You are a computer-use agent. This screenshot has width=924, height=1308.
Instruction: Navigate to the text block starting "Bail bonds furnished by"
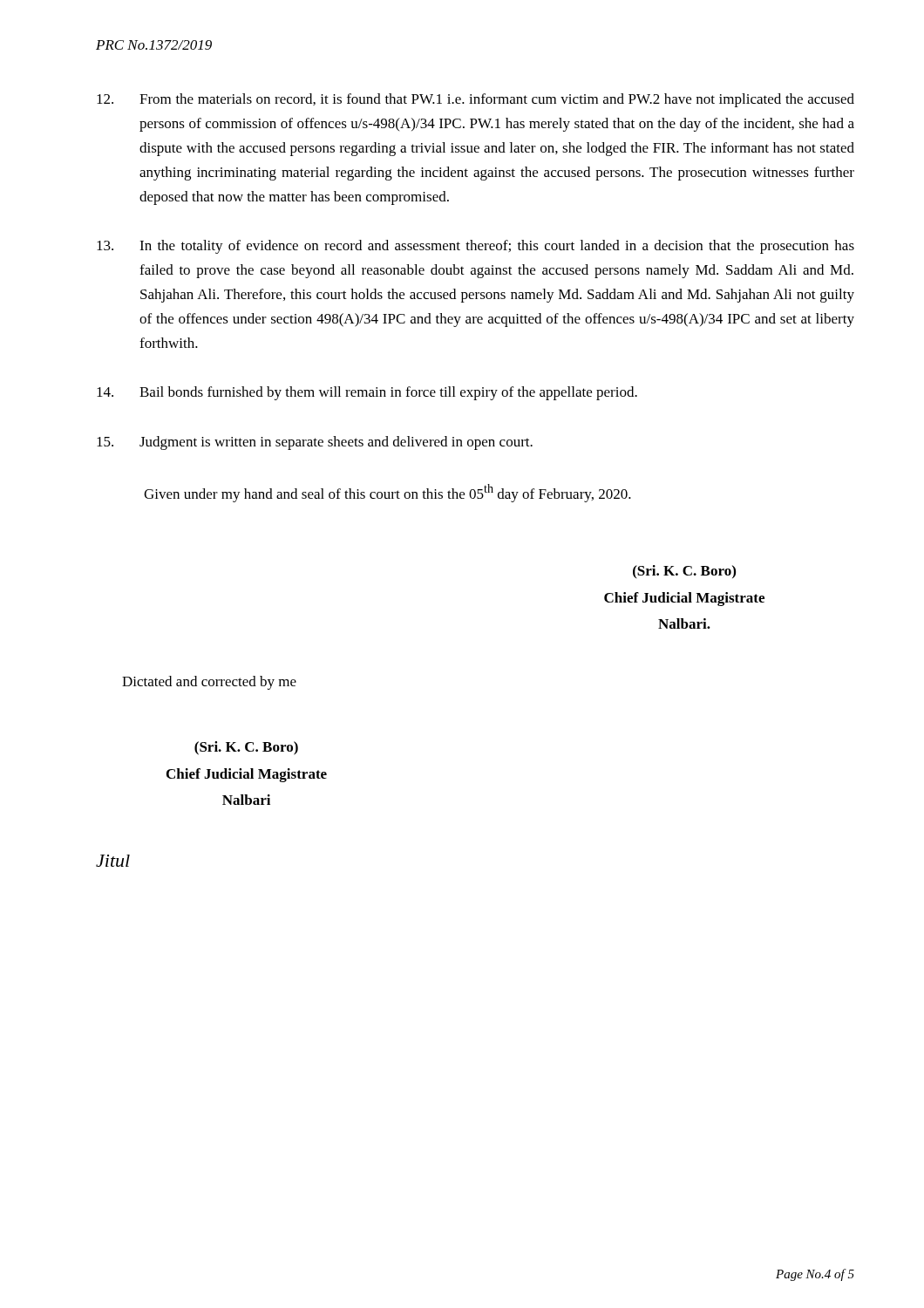click(475, 393)
